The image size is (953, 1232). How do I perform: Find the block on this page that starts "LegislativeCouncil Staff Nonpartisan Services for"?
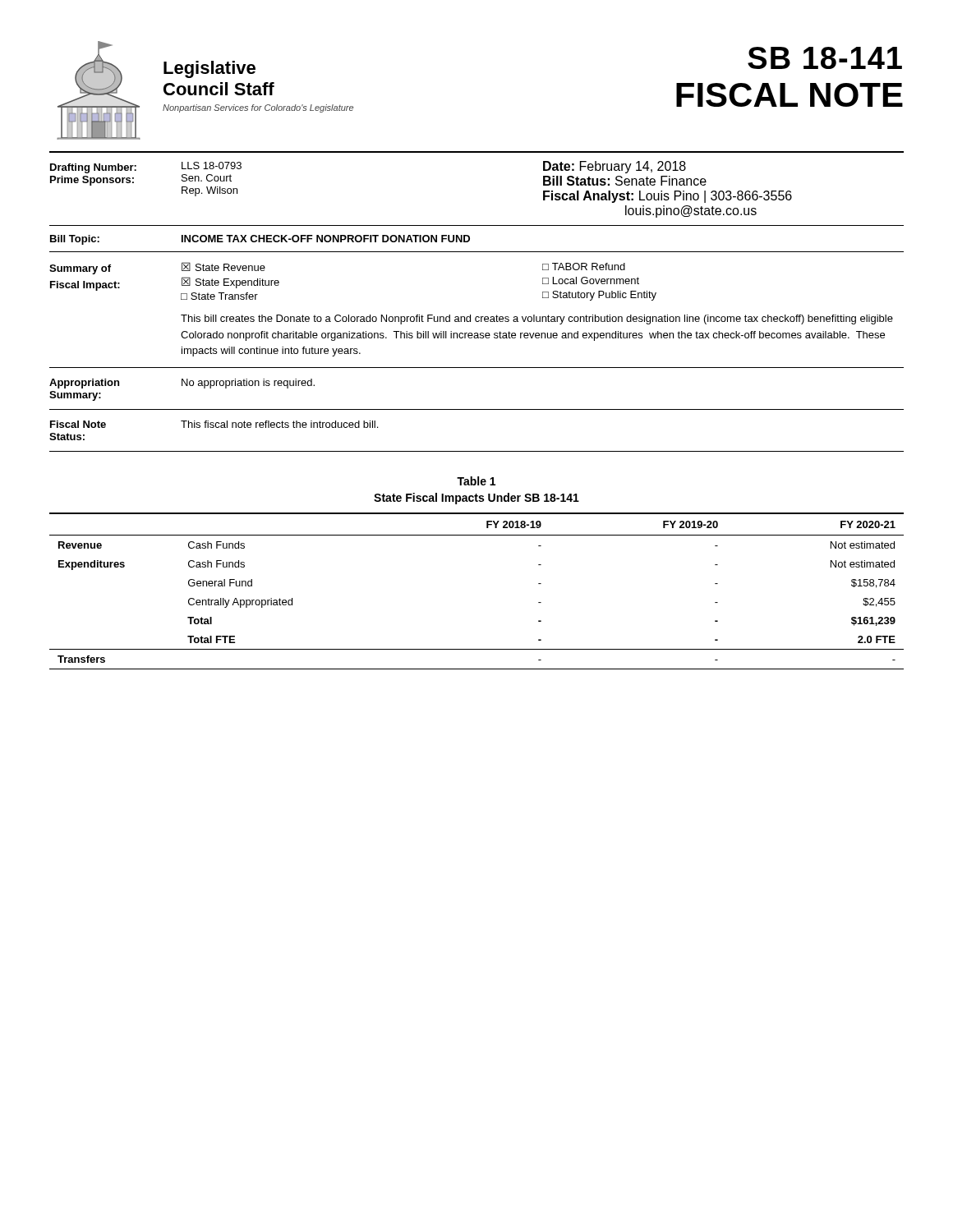click(x=258, y=85)
